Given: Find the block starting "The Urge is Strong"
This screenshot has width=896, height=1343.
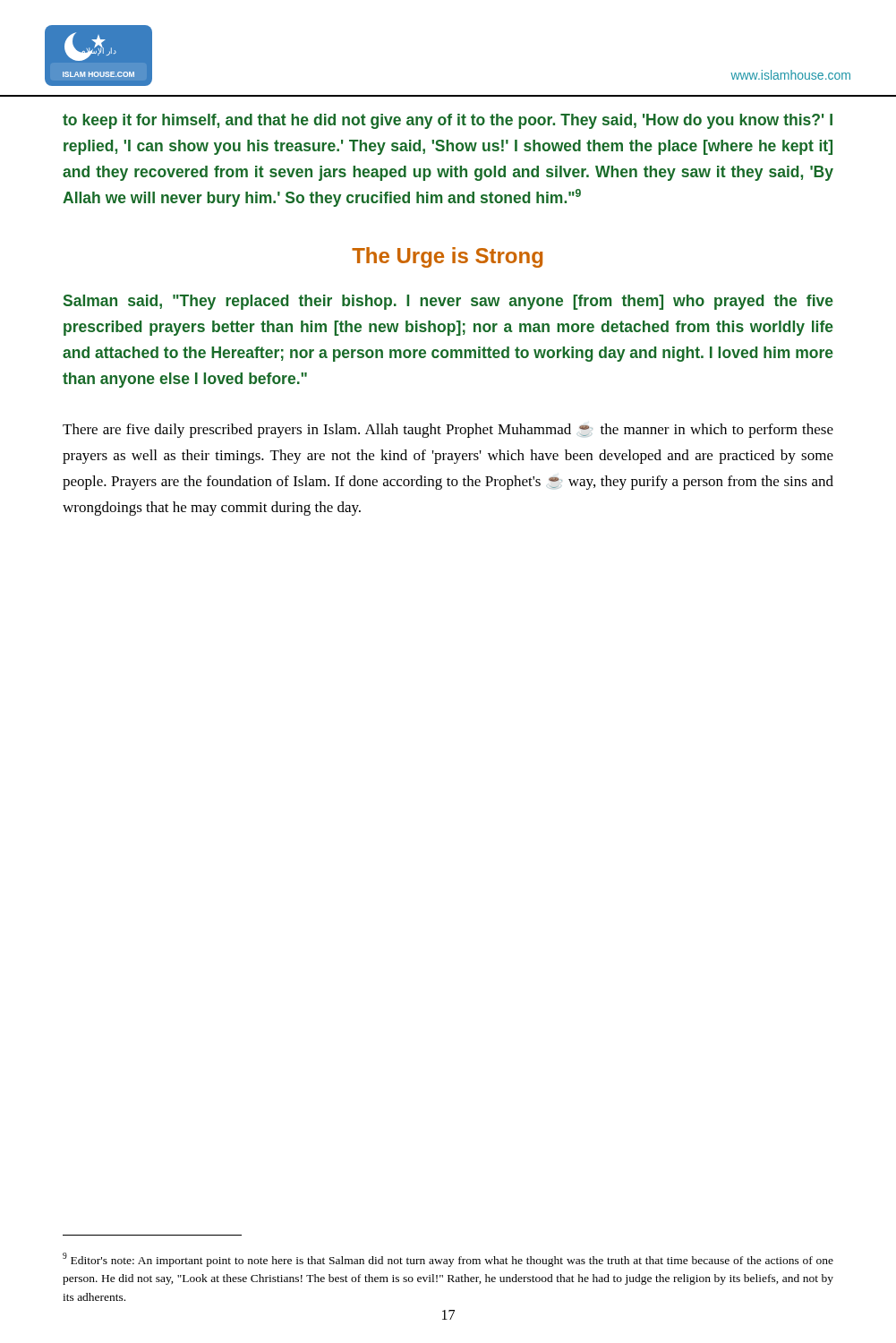Looking at the screenshot, I should (448, 256).
